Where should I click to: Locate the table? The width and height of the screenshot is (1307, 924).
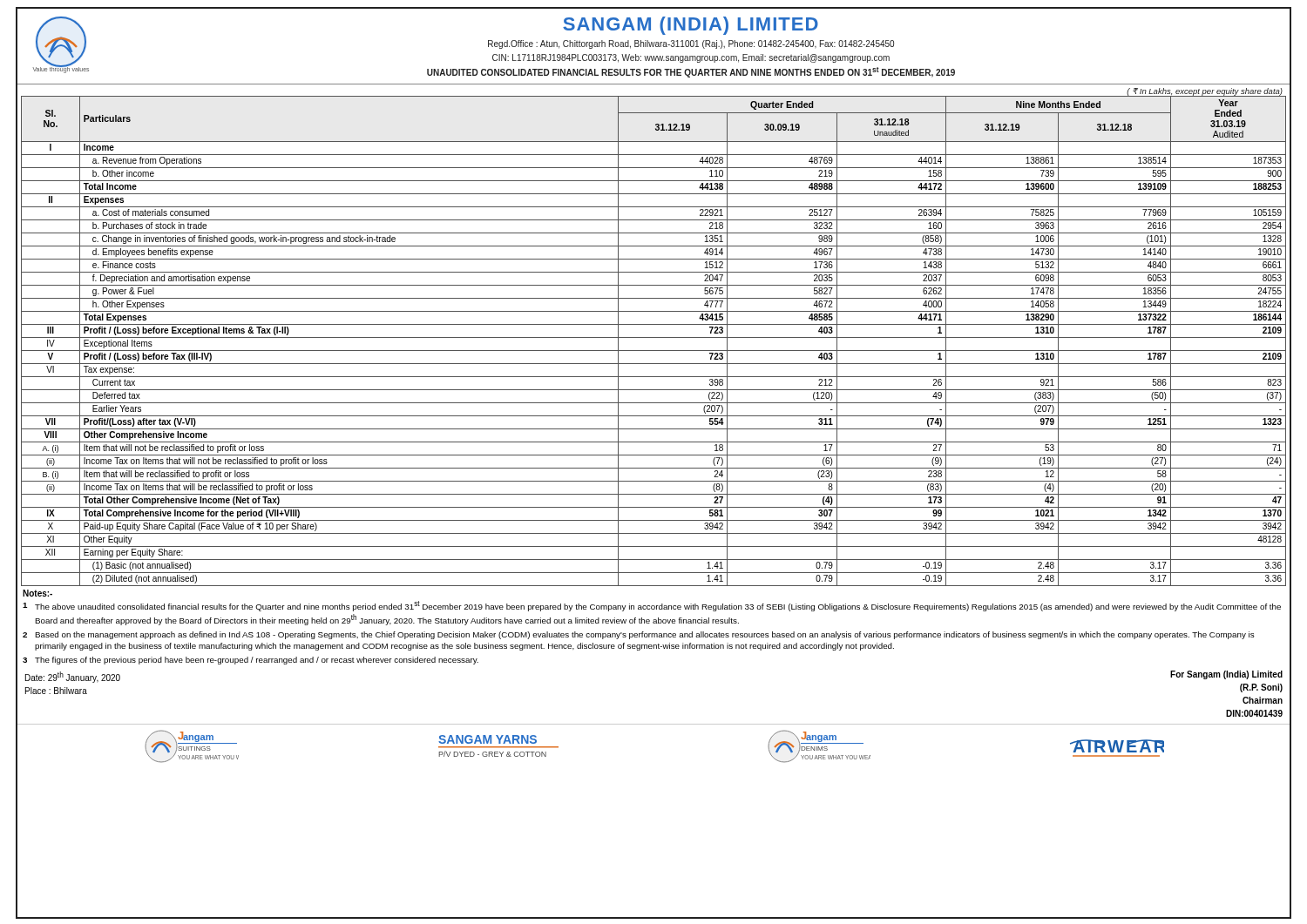point(654,341)
